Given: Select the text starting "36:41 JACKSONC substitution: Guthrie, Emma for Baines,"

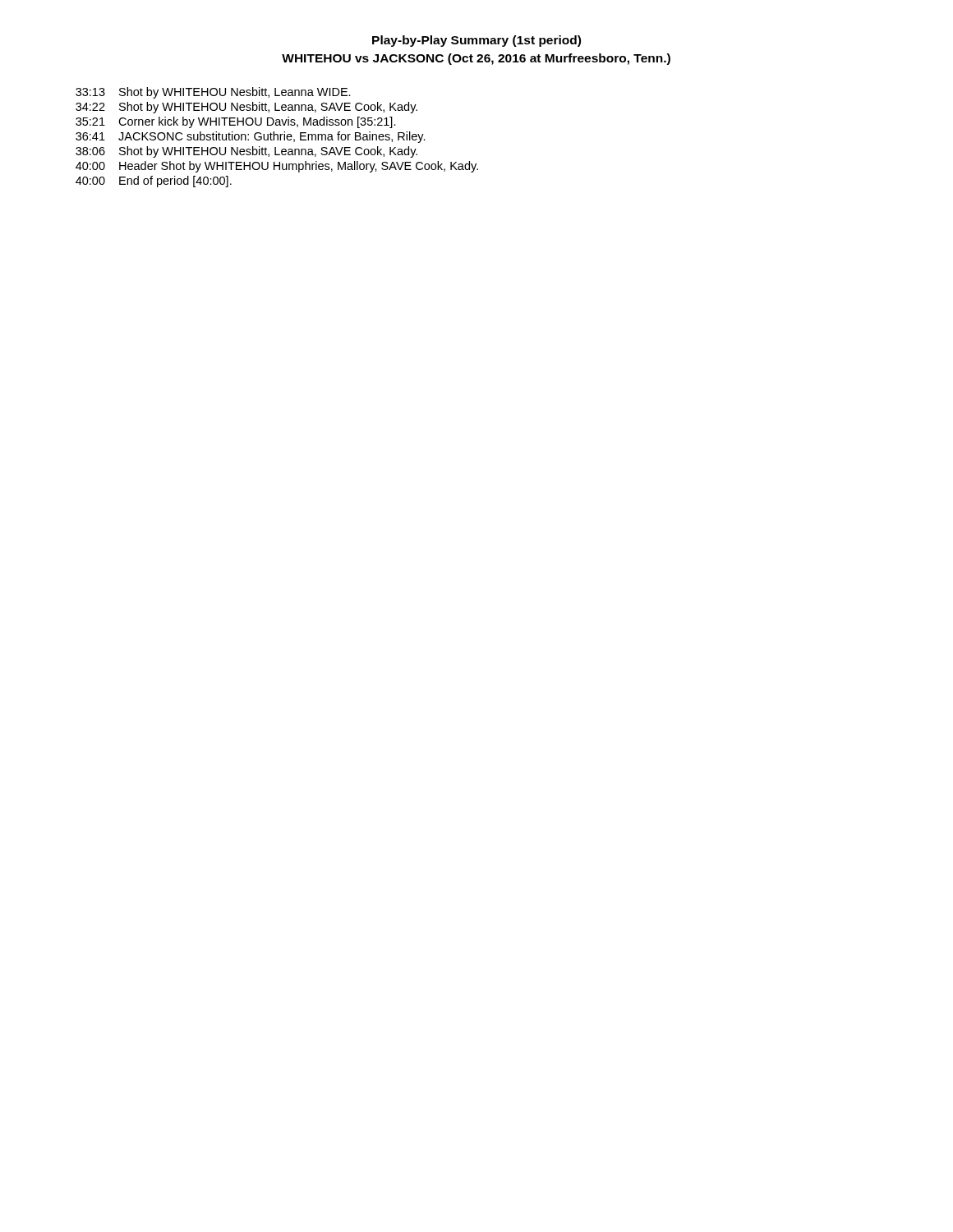Looking at the screenshot, I should coord(213,136).
